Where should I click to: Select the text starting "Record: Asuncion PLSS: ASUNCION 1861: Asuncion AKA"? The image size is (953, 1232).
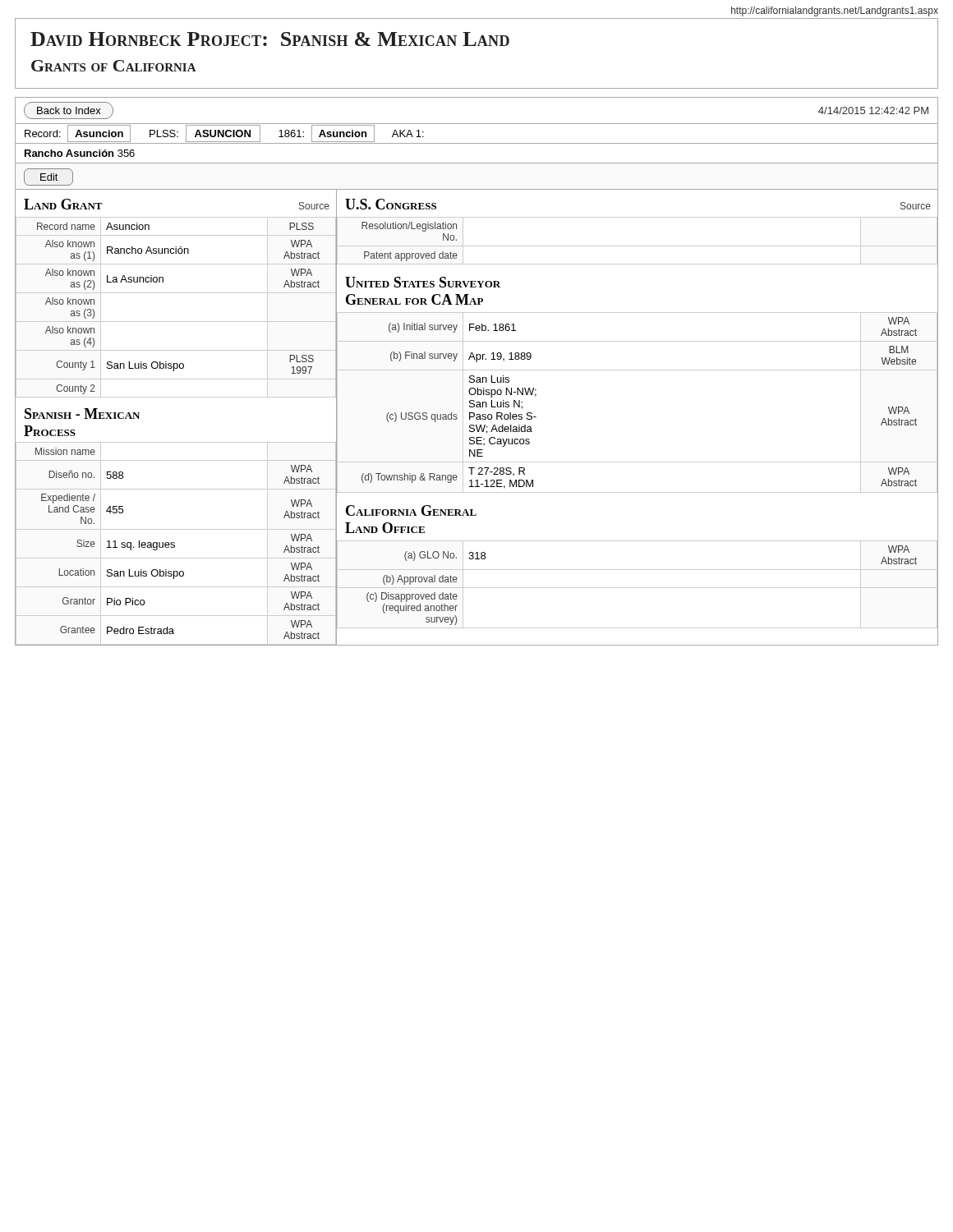[224, 133]
